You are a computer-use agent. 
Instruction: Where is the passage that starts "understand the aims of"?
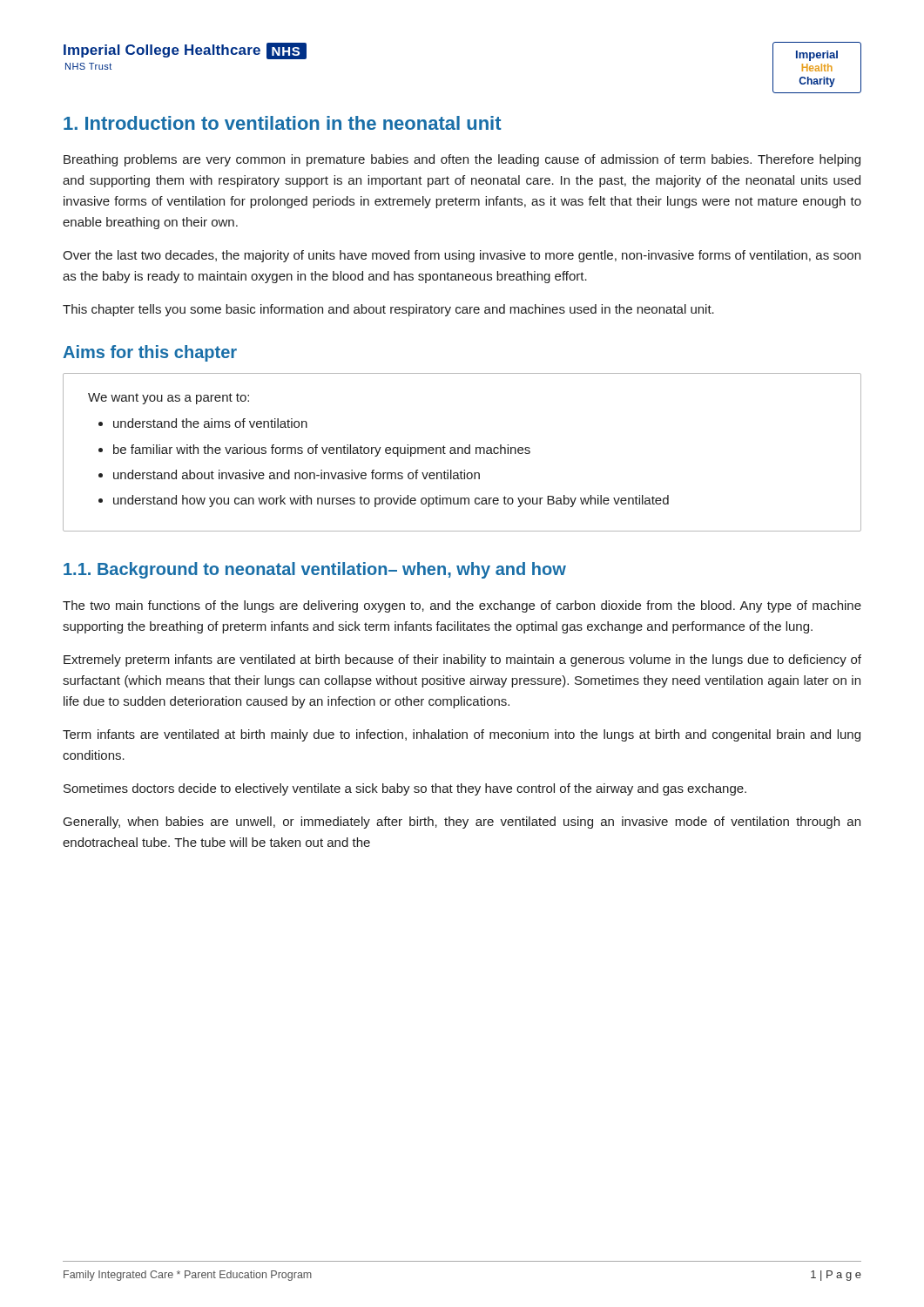[x=210, y=423]
